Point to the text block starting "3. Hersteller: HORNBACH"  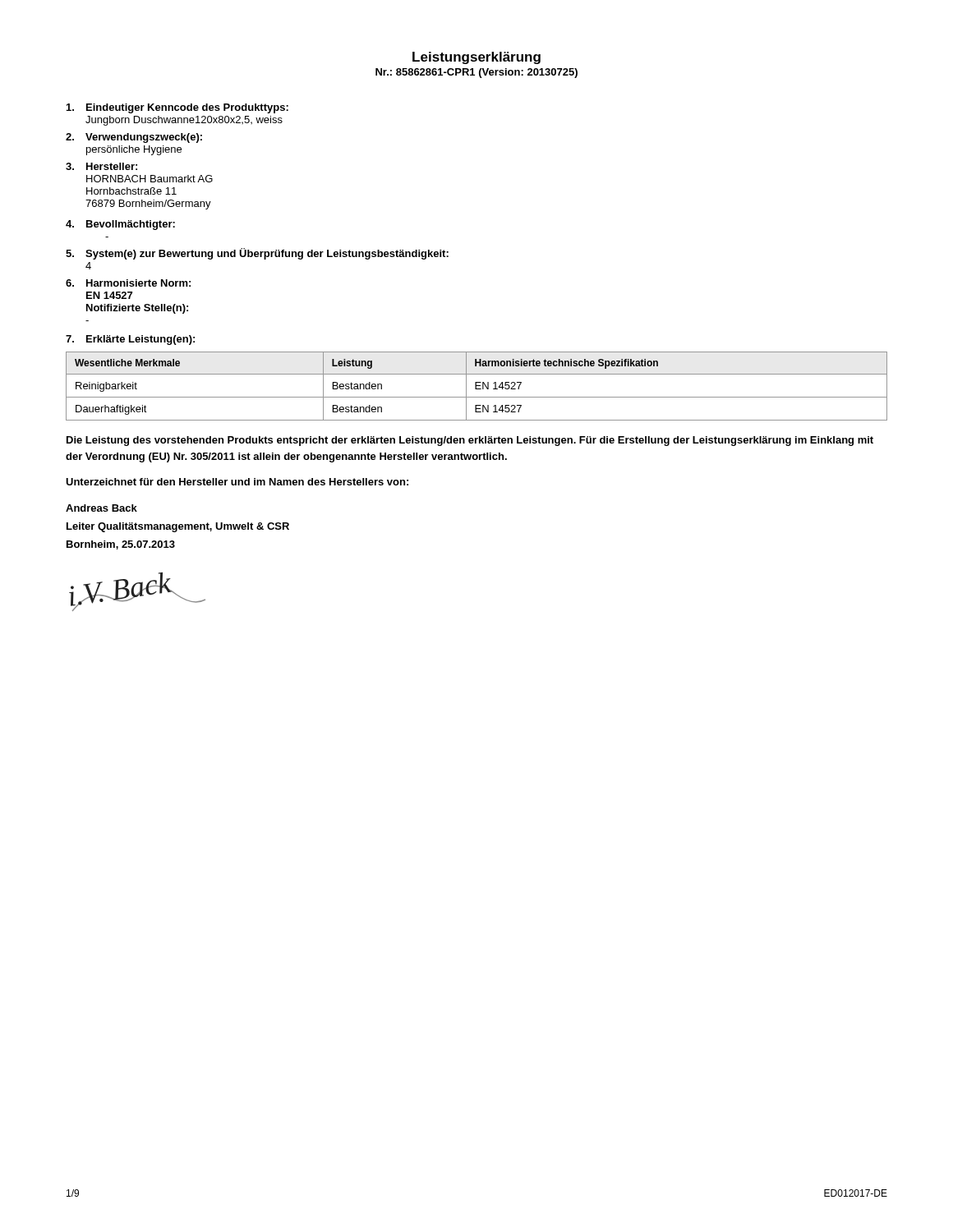point(101,166)
